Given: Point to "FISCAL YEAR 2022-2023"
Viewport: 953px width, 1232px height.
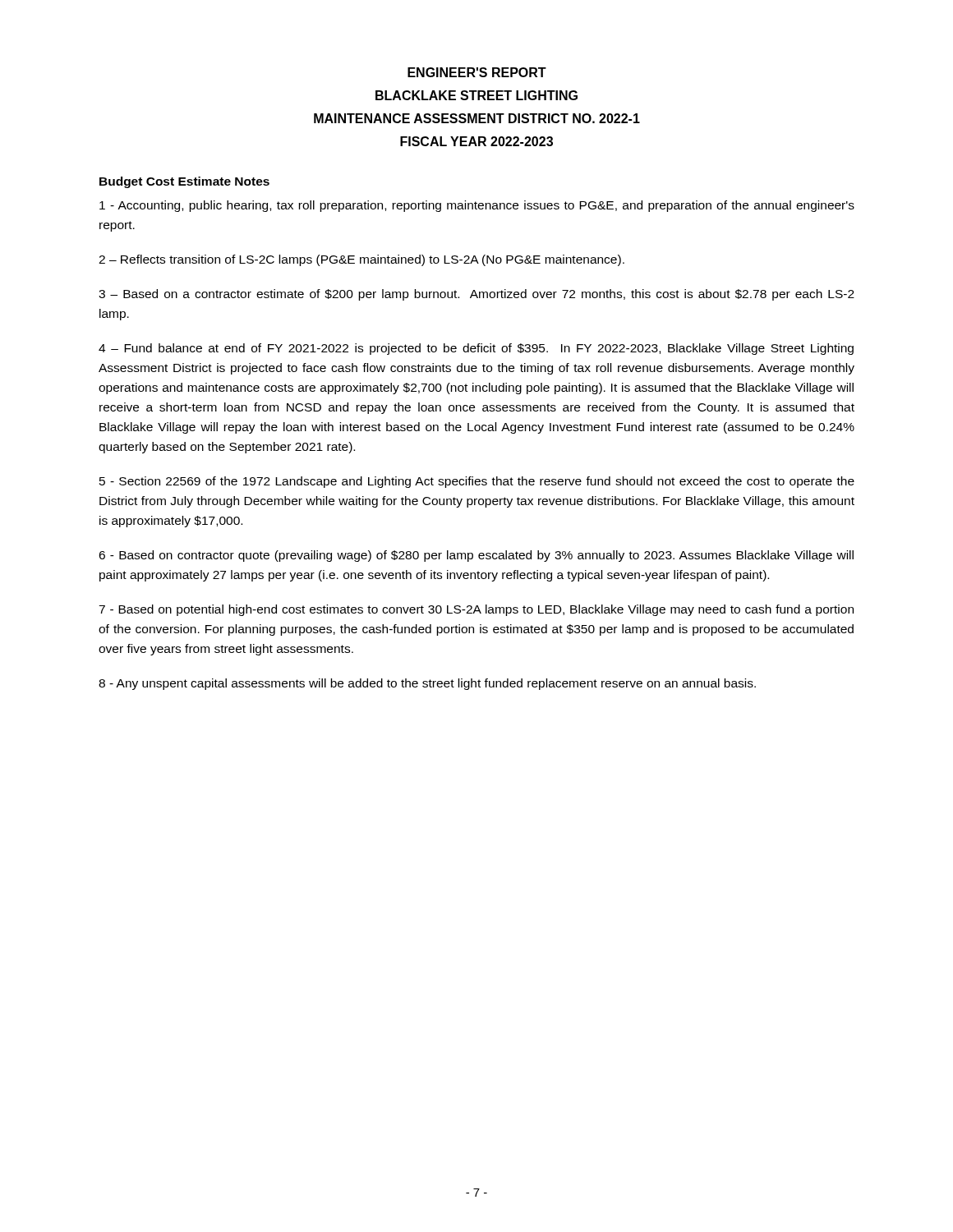Looking at the screenshot, I should pos(476,142).
